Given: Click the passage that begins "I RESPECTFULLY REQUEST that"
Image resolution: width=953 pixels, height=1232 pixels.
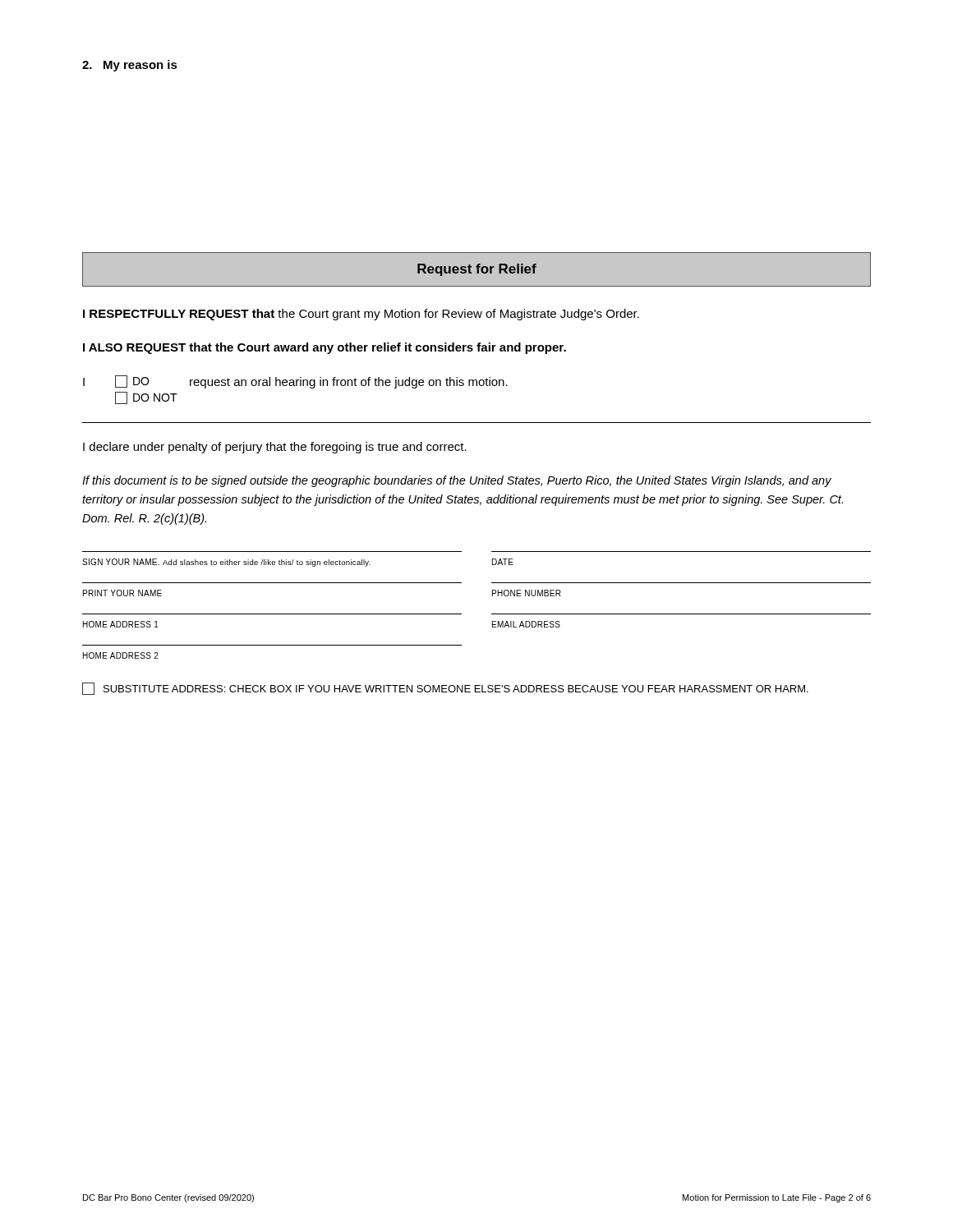Looking at the screenshot, I should (361, 313).
